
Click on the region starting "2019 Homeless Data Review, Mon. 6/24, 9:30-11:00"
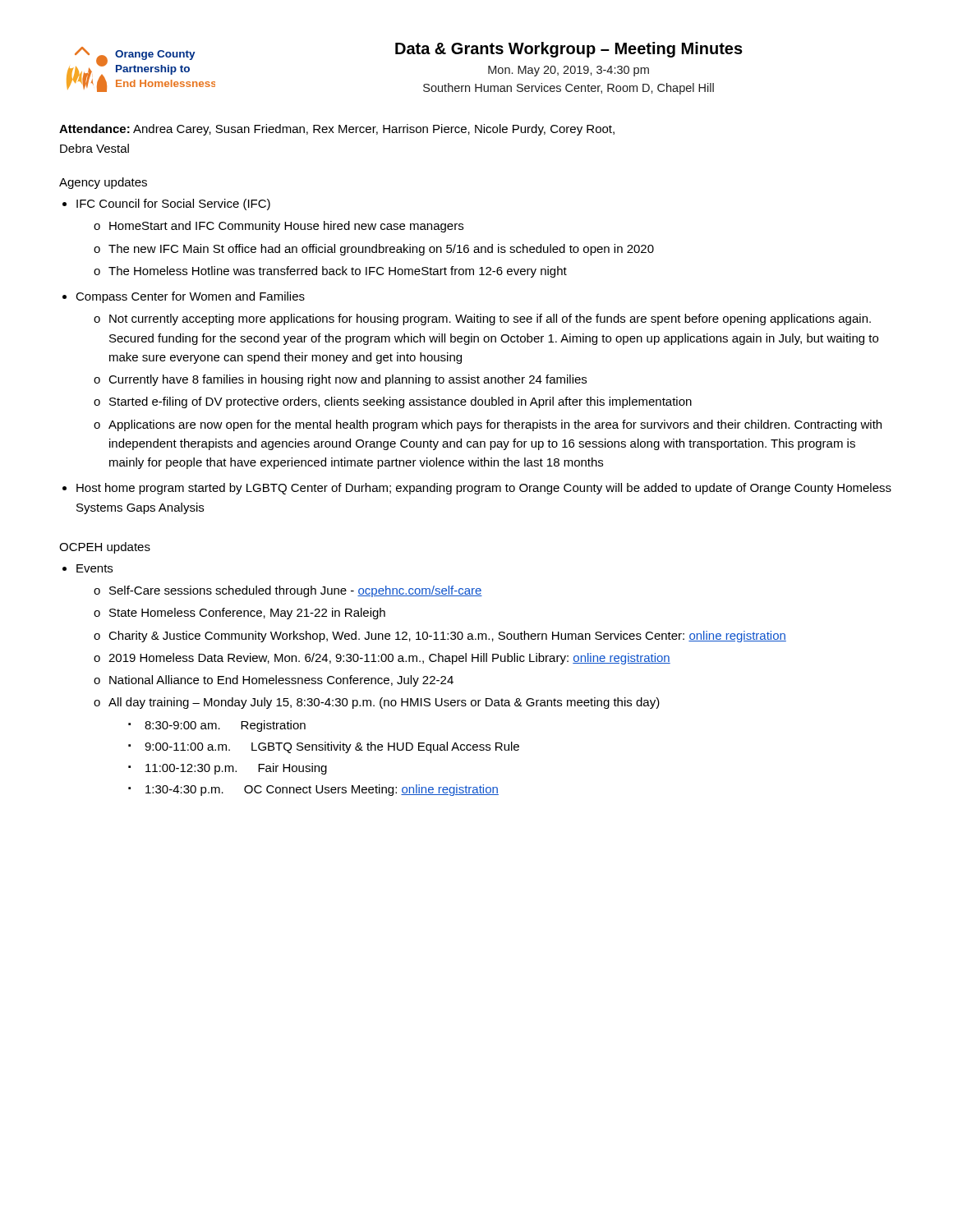pyautogui.click(x=389, y=657)
